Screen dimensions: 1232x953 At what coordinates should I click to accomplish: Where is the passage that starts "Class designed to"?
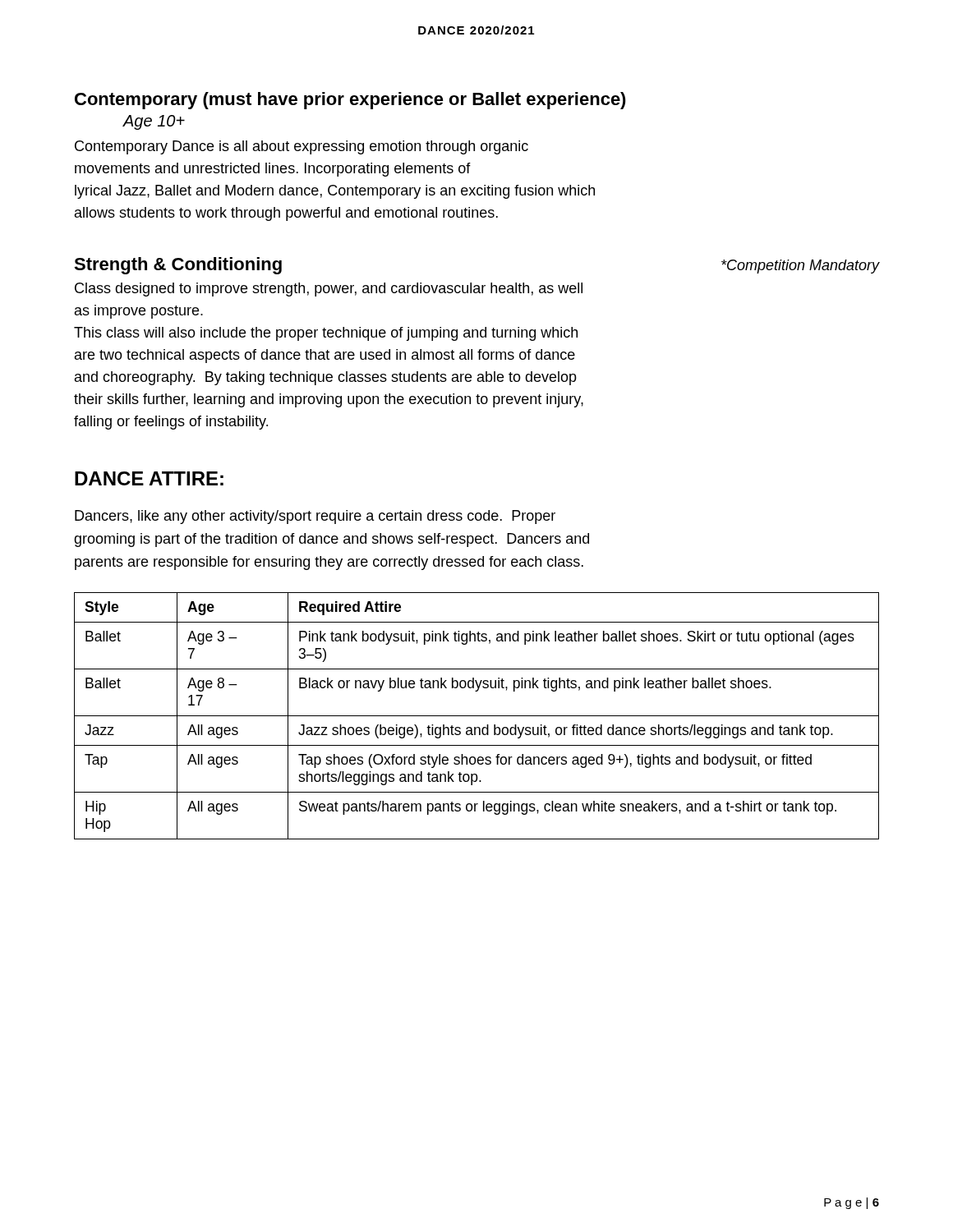(329, 355)
